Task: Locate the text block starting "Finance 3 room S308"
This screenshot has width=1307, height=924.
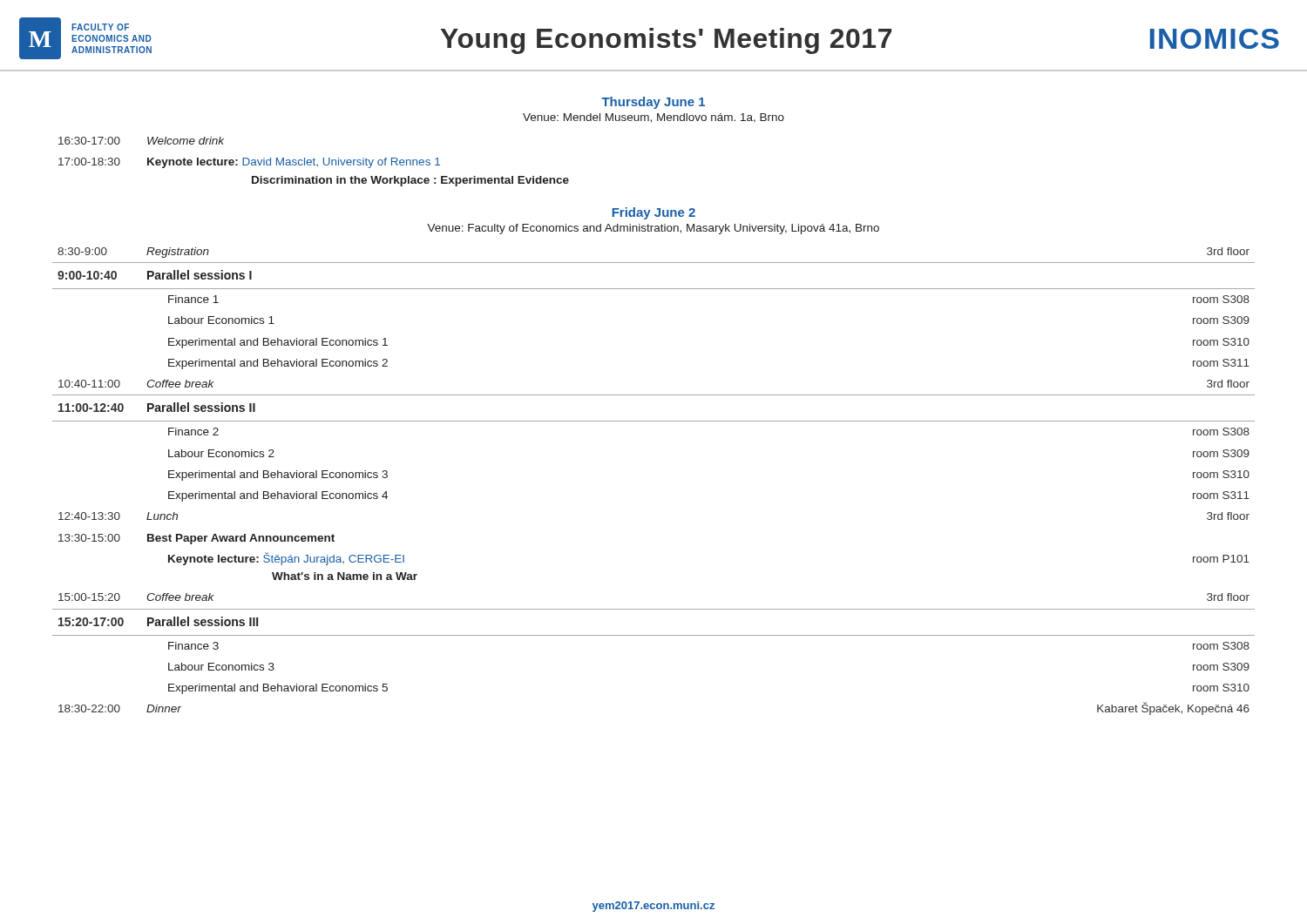Action: [x=654, y=646]
